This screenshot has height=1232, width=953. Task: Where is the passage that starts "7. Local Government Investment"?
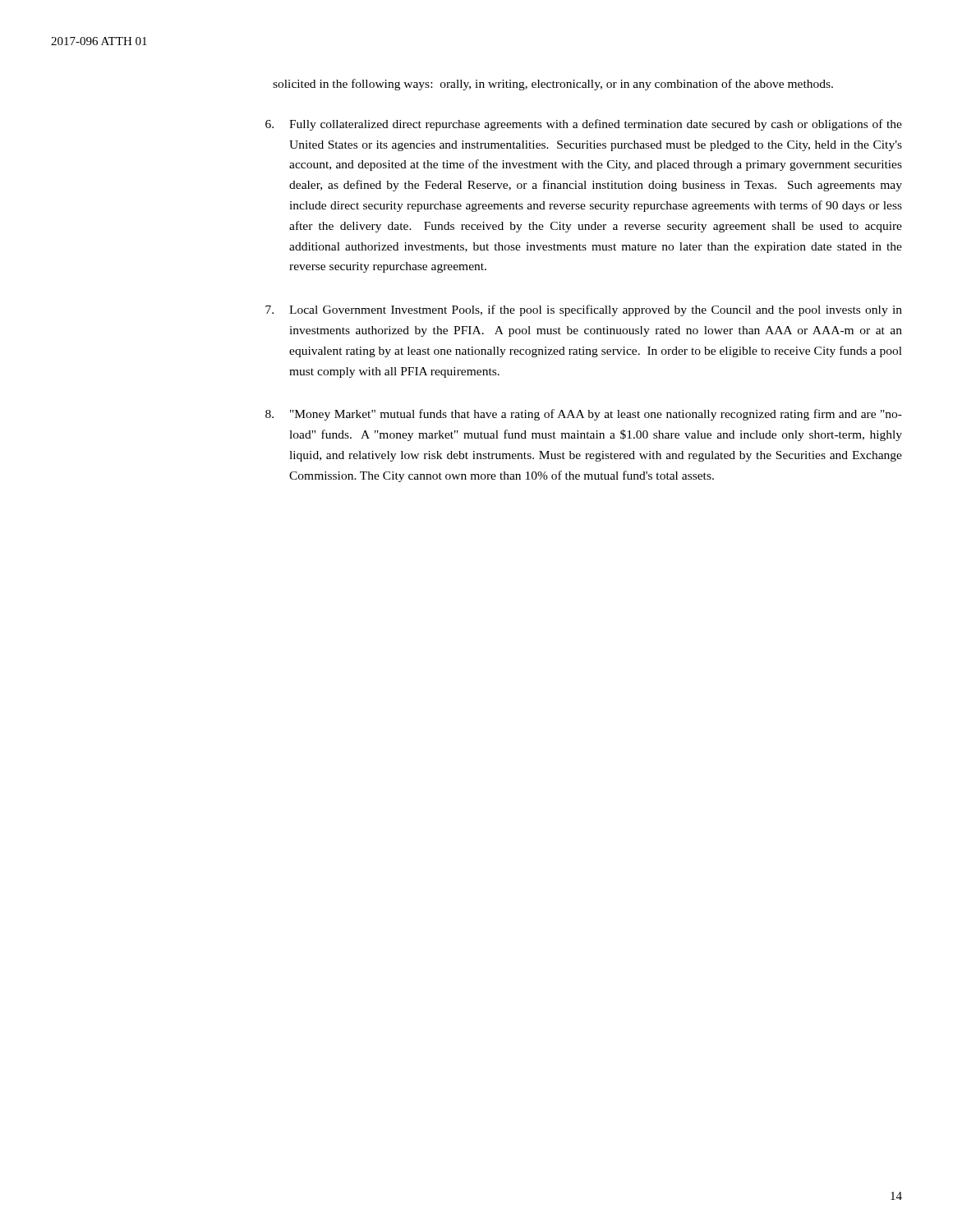[x=476, y=341]
